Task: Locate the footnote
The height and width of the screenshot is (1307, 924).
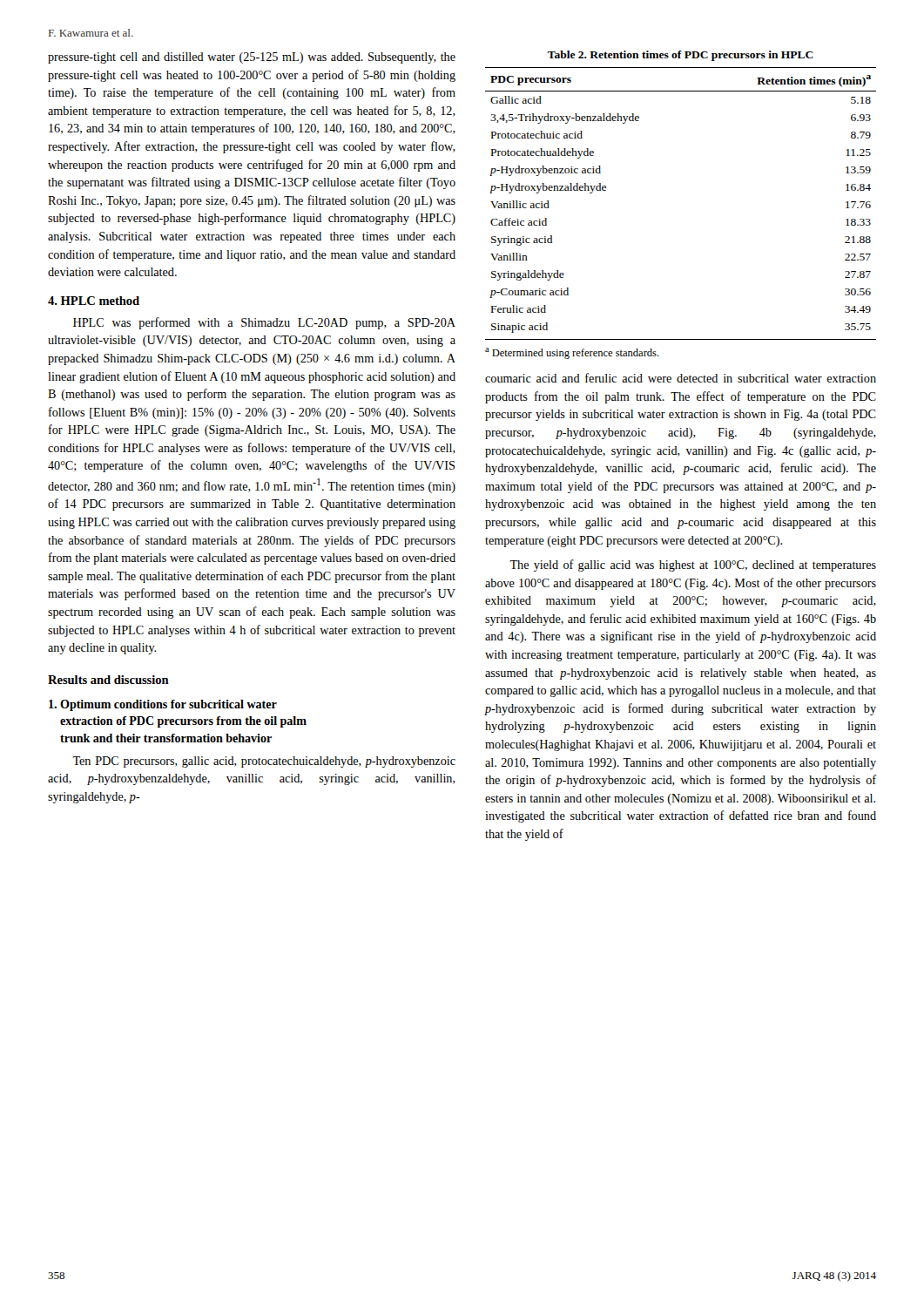Action: pos(572,351)
